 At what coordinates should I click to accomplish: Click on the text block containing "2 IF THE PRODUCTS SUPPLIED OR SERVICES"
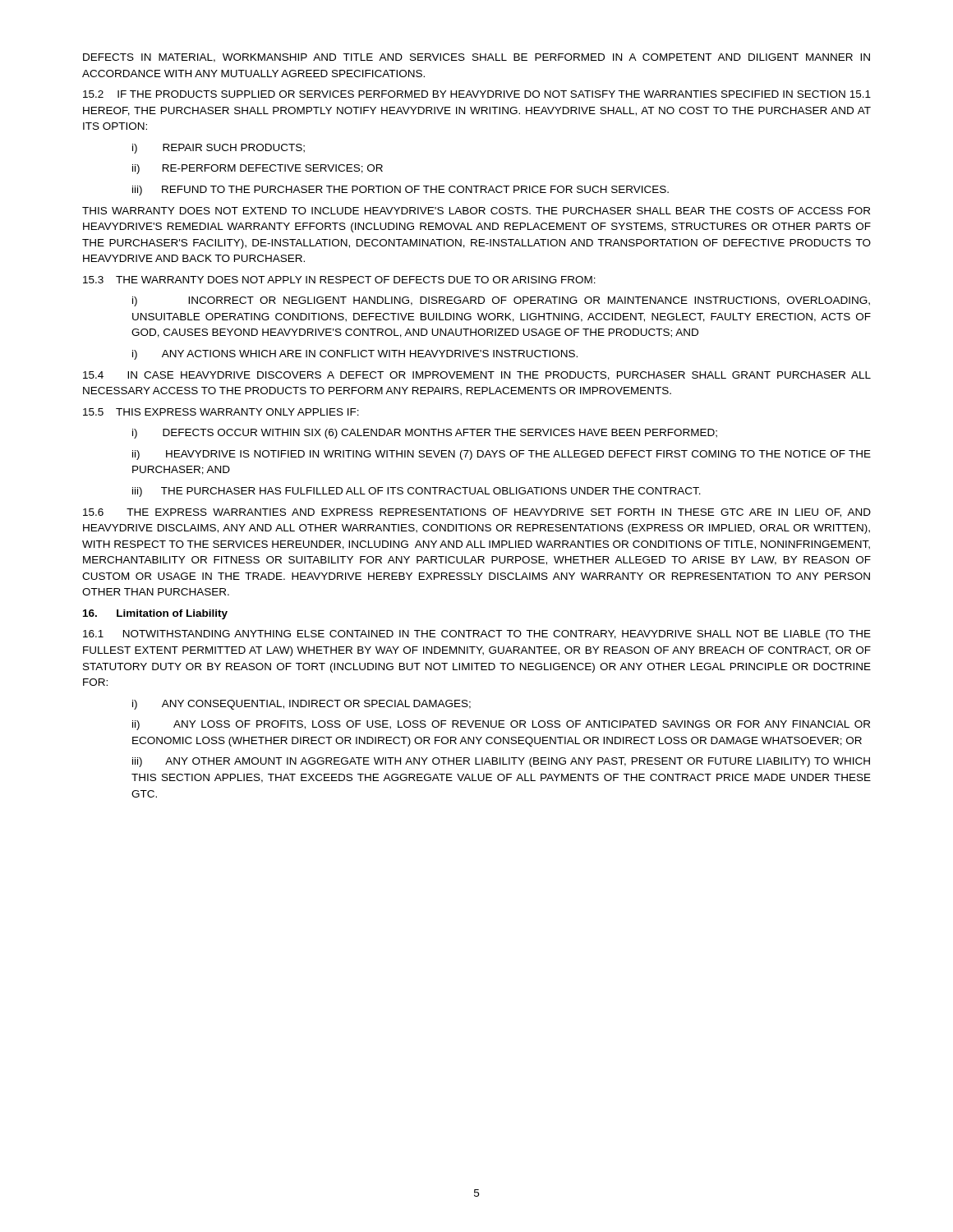476,110
